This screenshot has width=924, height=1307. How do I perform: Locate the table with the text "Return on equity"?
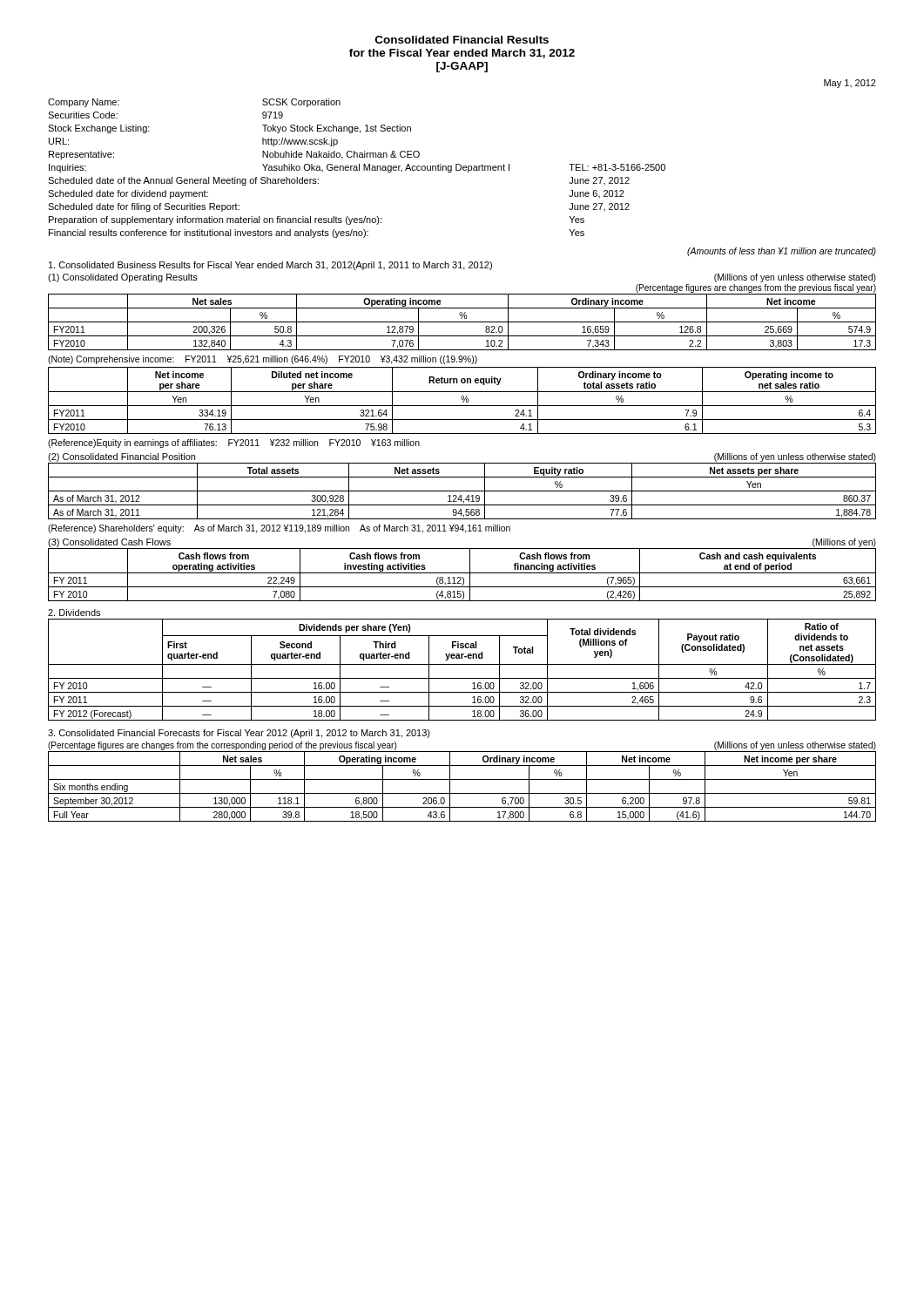(462, 400)
